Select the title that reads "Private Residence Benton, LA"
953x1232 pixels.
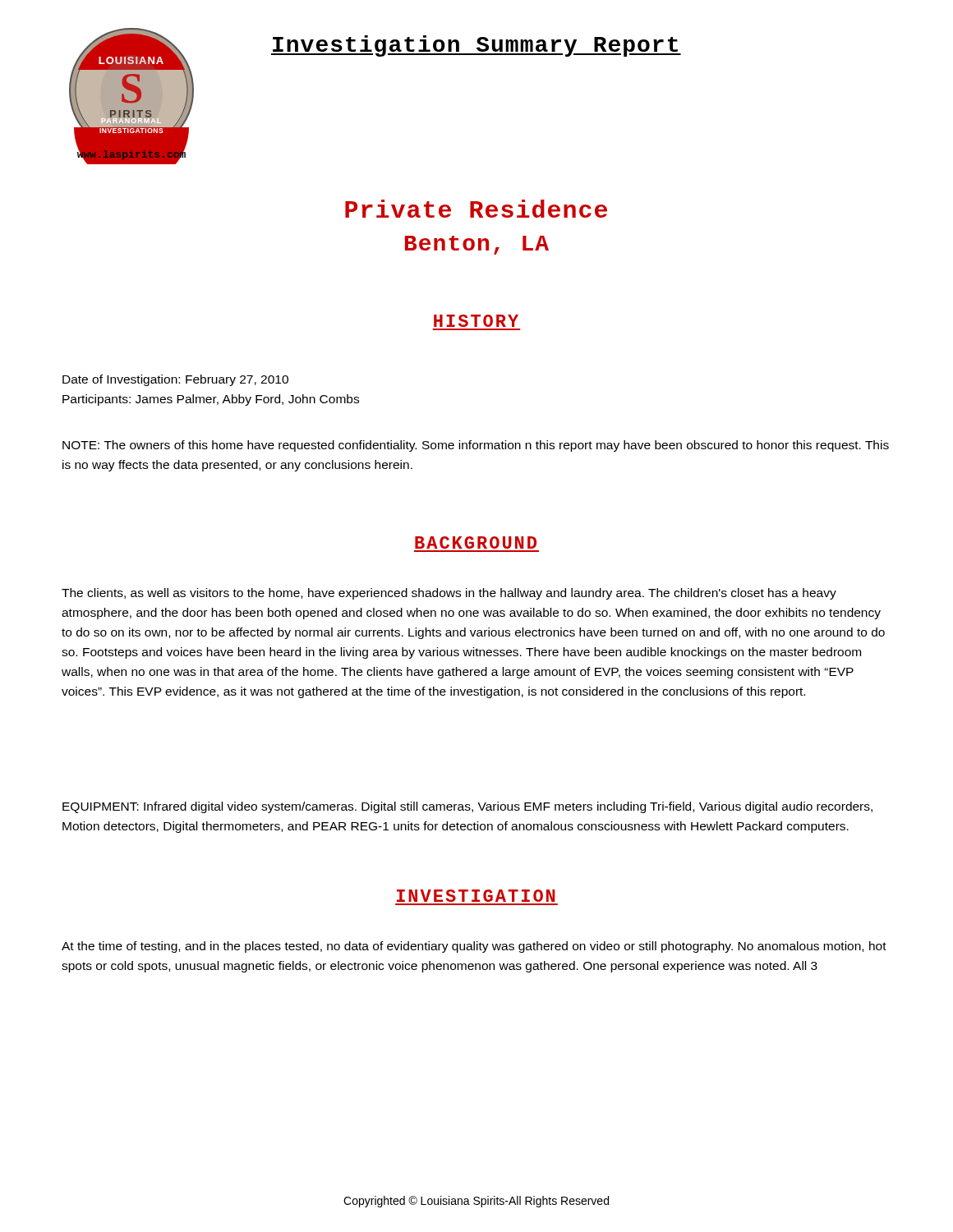476,227
